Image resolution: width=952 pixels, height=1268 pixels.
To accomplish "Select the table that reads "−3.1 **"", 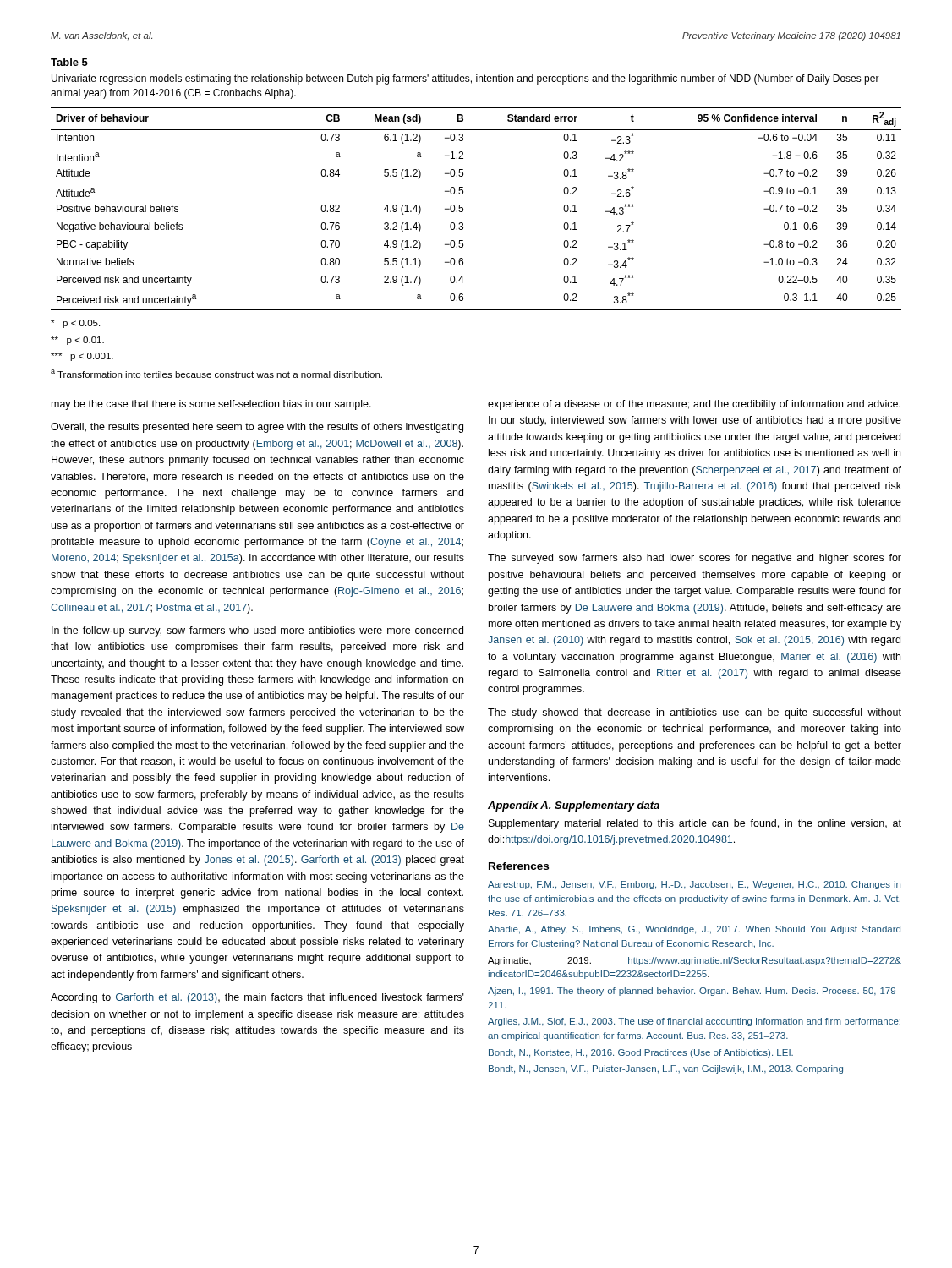I will click(476, 209).
